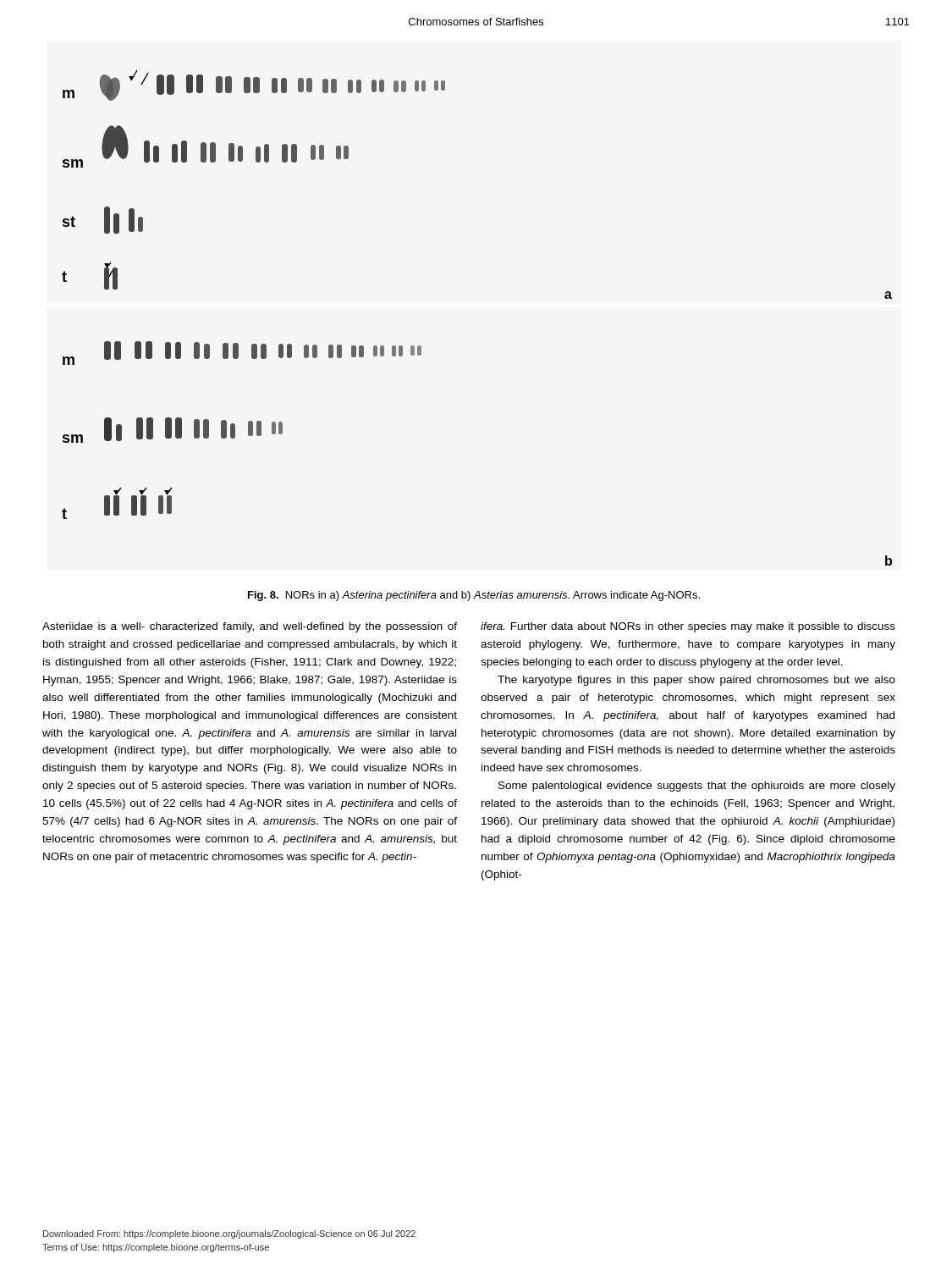Click on the text block starting "Fig. 8. NORs in a)"
This screenshot has width=952, height=1270.
tap(474, 595)
